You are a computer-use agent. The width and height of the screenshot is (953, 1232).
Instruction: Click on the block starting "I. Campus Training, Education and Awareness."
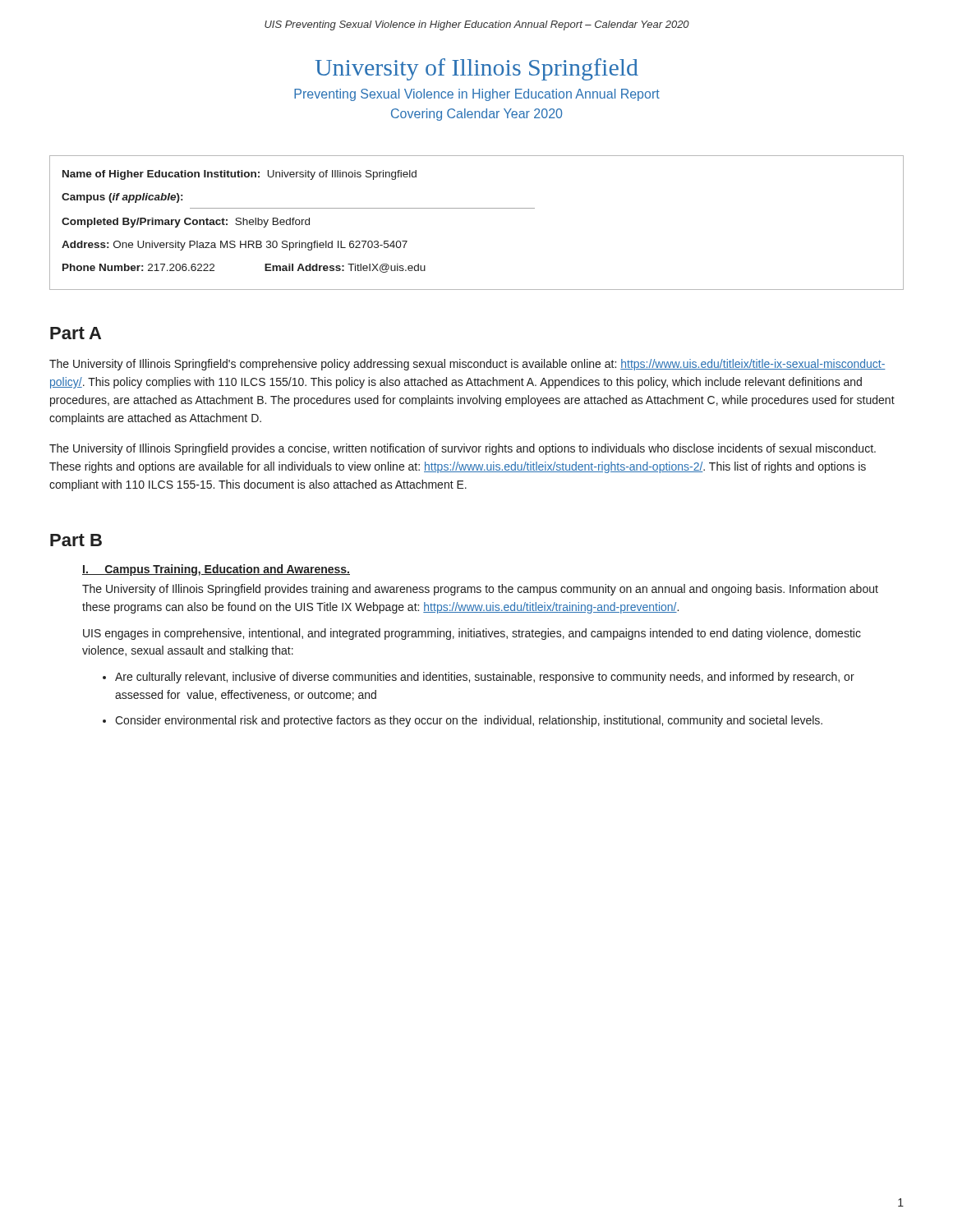[x=216, y=569]
